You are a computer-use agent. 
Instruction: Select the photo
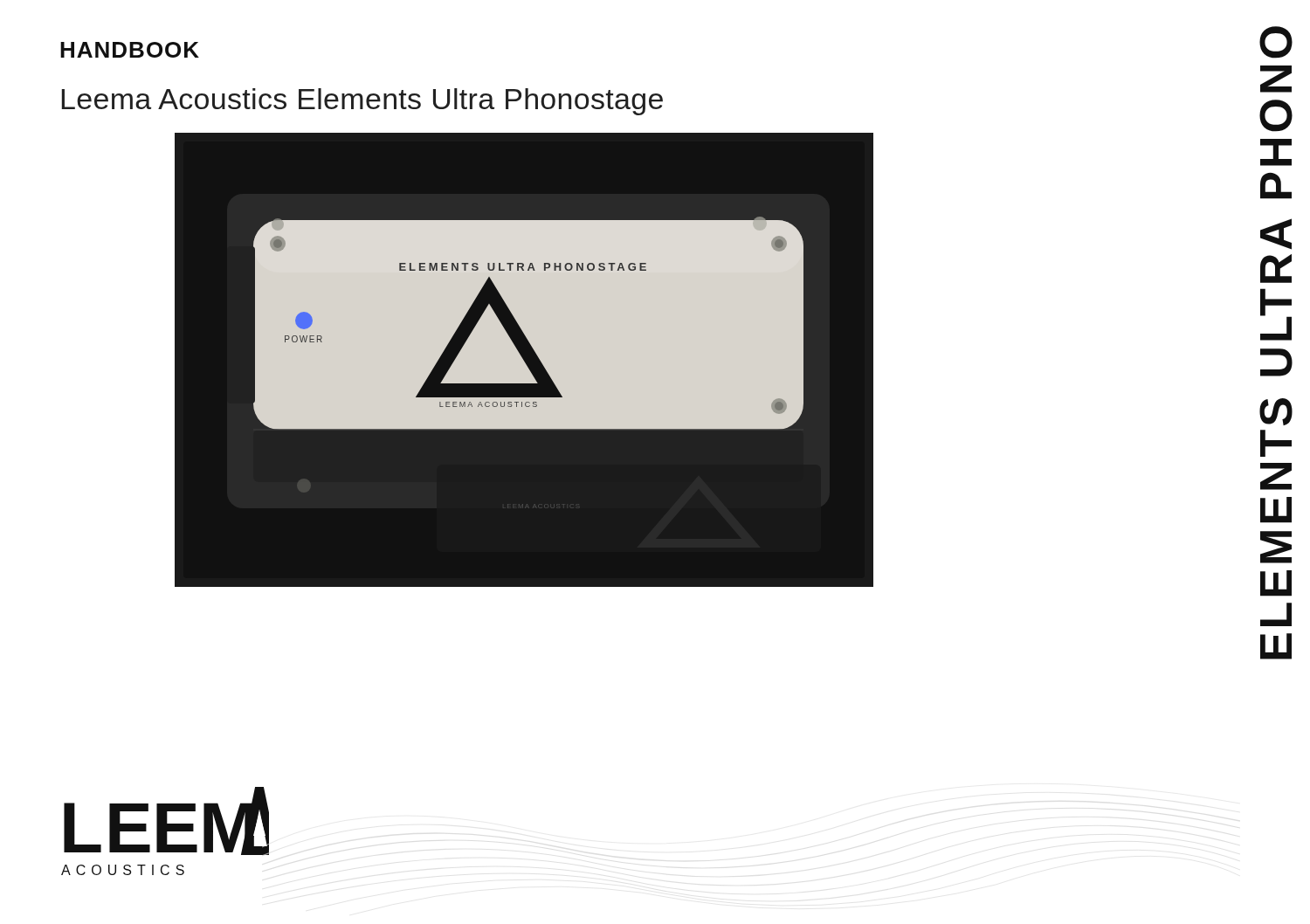click(x=524, y=360)
